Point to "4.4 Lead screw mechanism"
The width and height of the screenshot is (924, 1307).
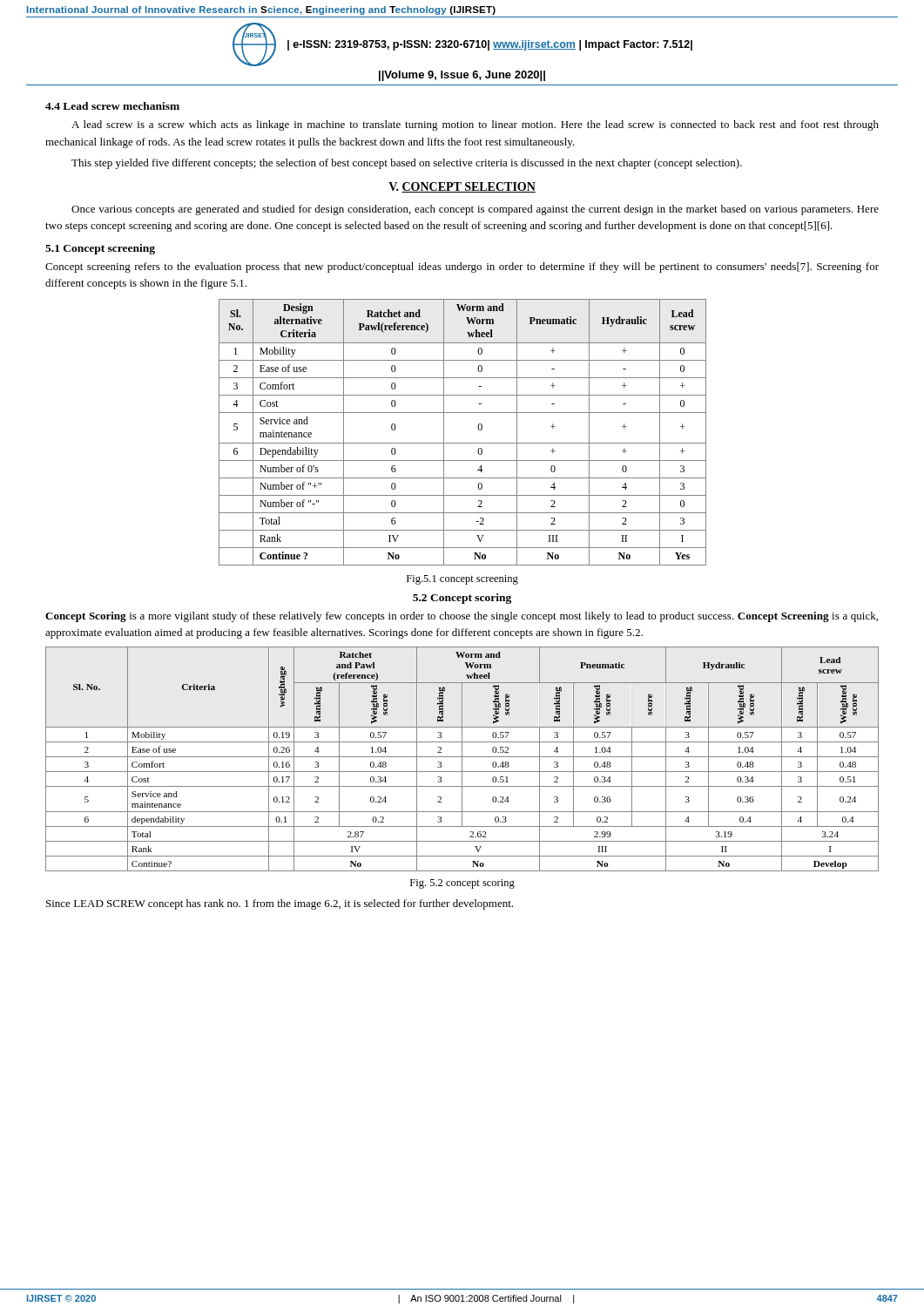point(112,106)
